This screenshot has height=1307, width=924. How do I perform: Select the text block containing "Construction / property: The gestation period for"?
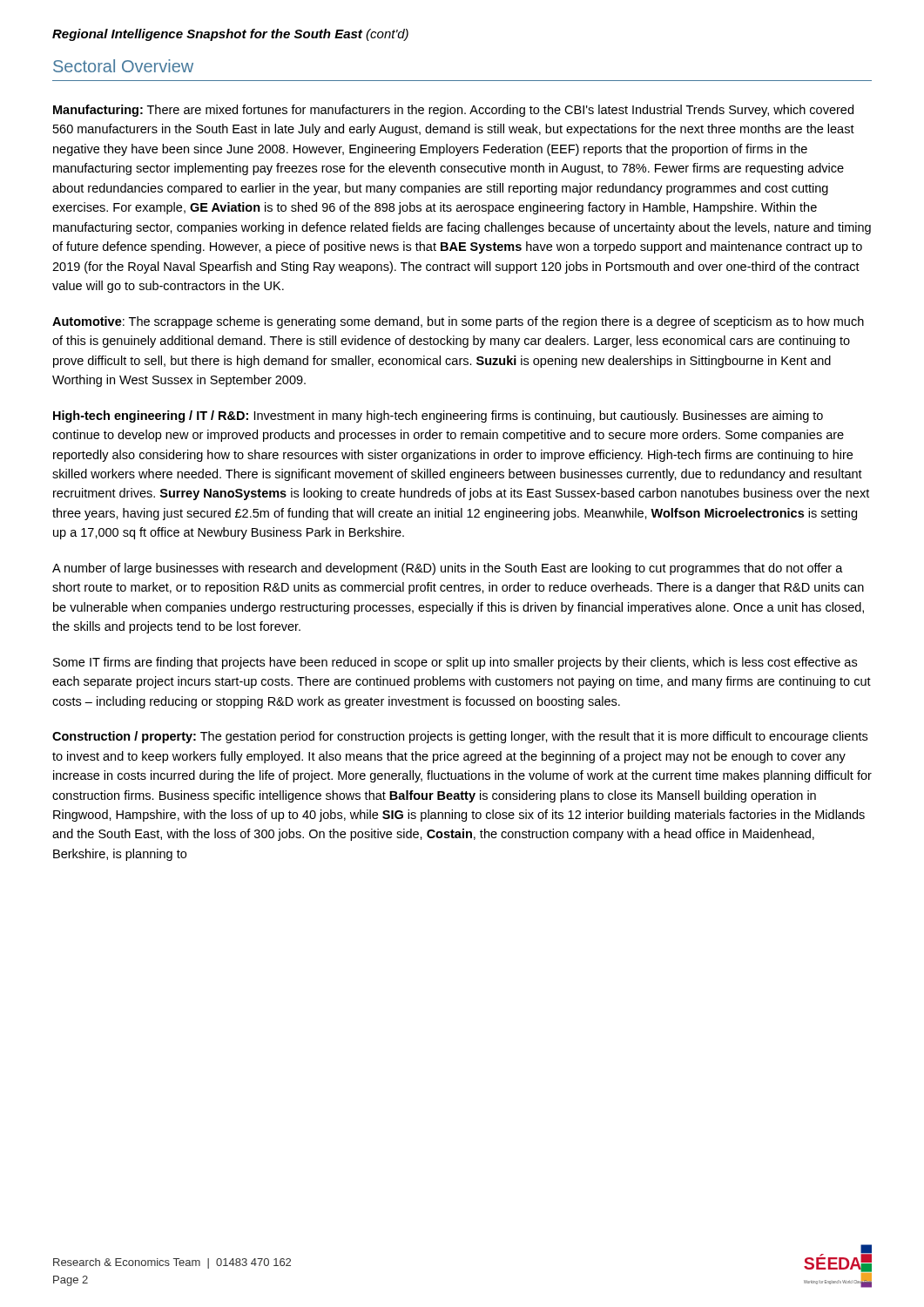click(462, 795)
